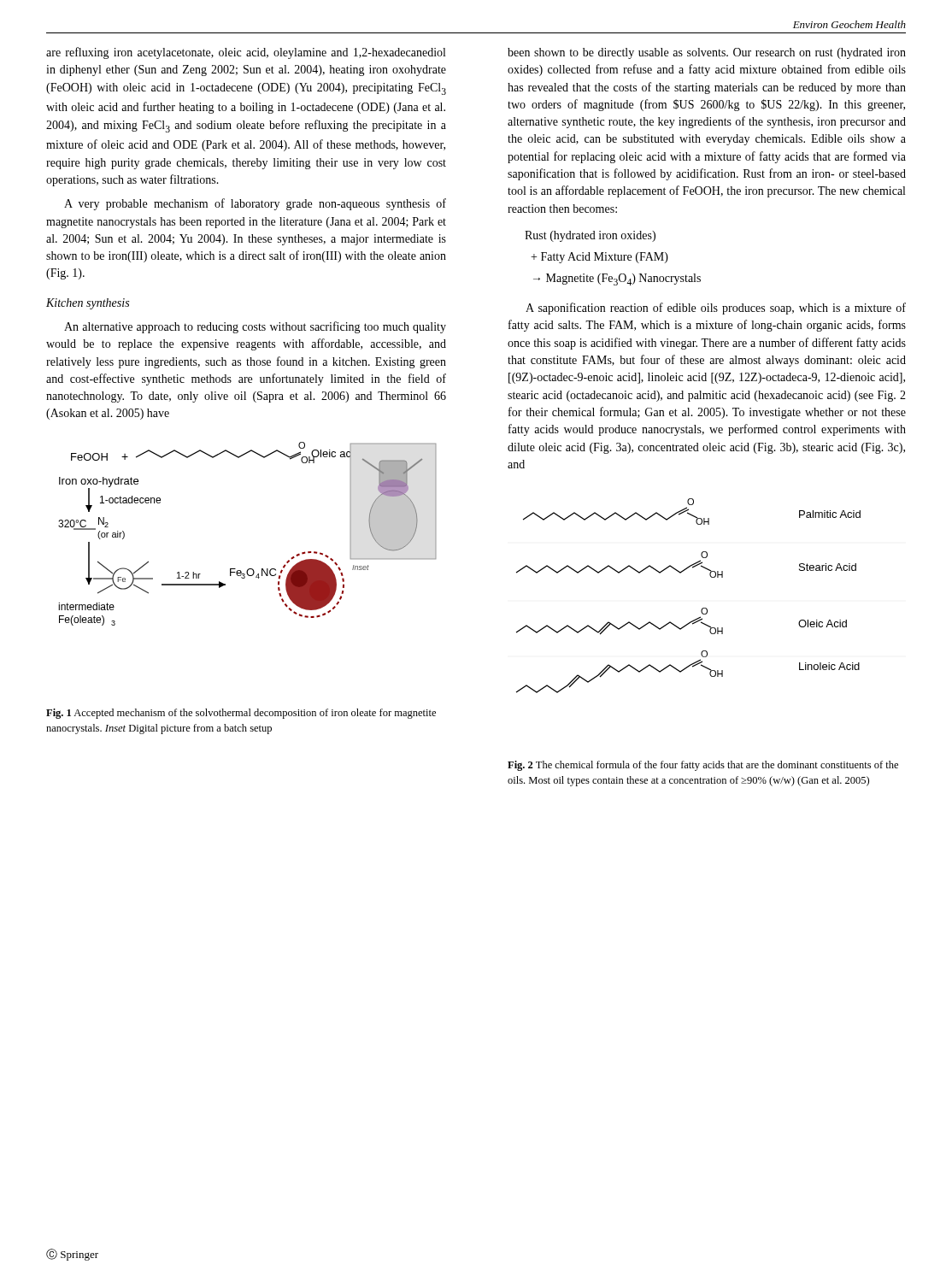This screenshot has height=1282, width=952.
Task: Click on the engineering diagram
Action: [x=246, y=567]
